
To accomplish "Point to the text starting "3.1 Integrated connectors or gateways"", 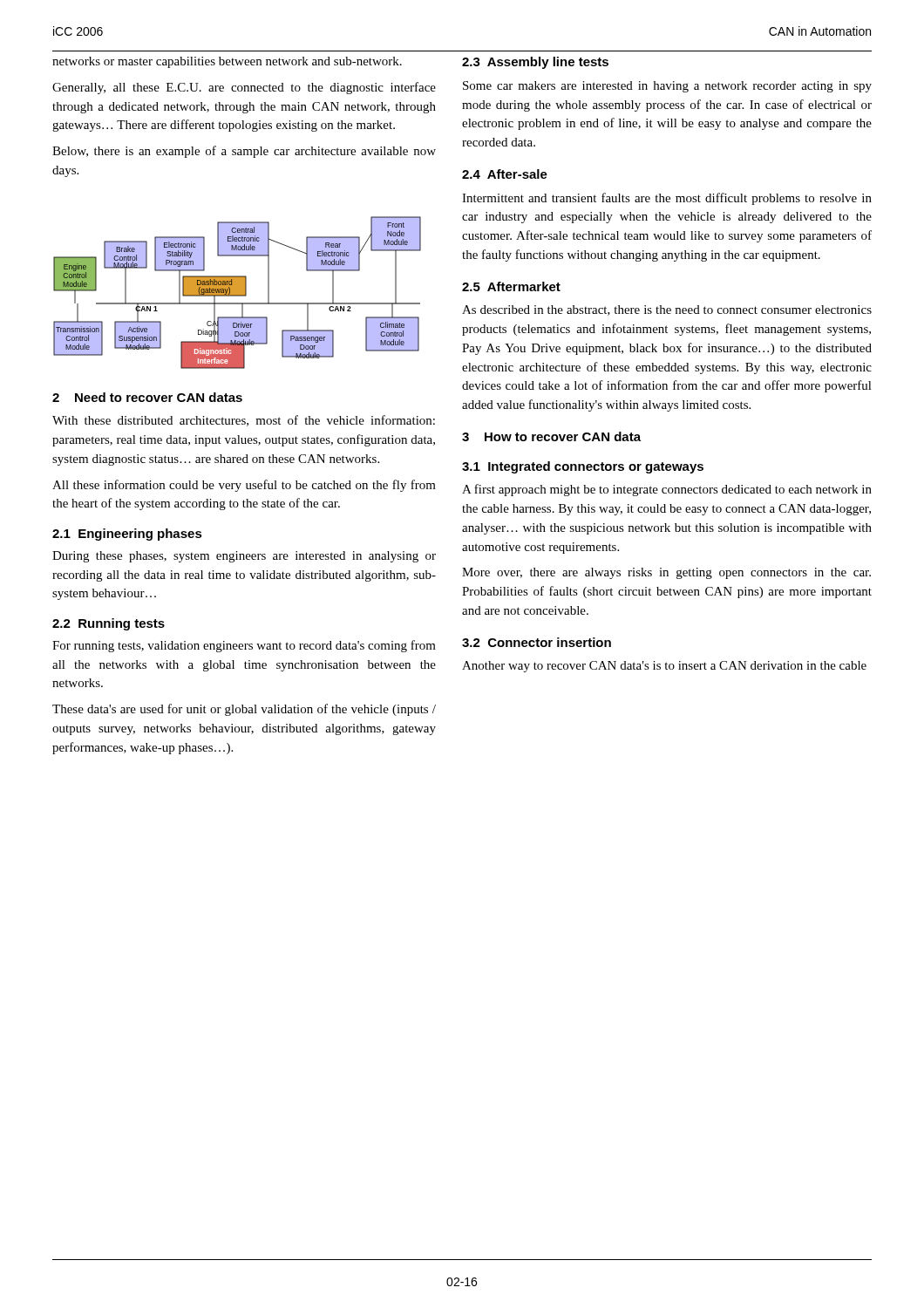I will (667, 466).
